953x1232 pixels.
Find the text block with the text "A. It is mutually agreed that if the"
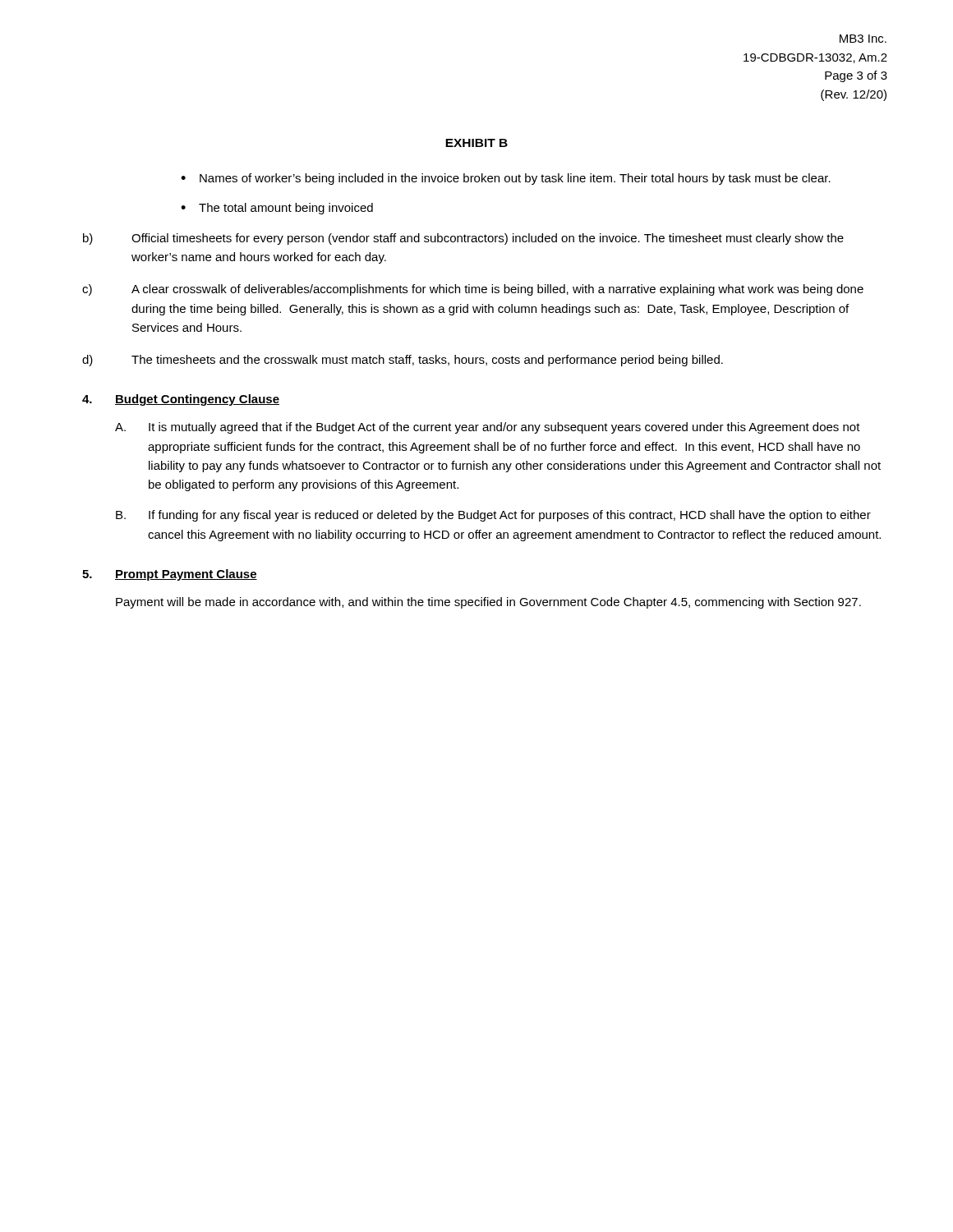(x=501, y=456)
